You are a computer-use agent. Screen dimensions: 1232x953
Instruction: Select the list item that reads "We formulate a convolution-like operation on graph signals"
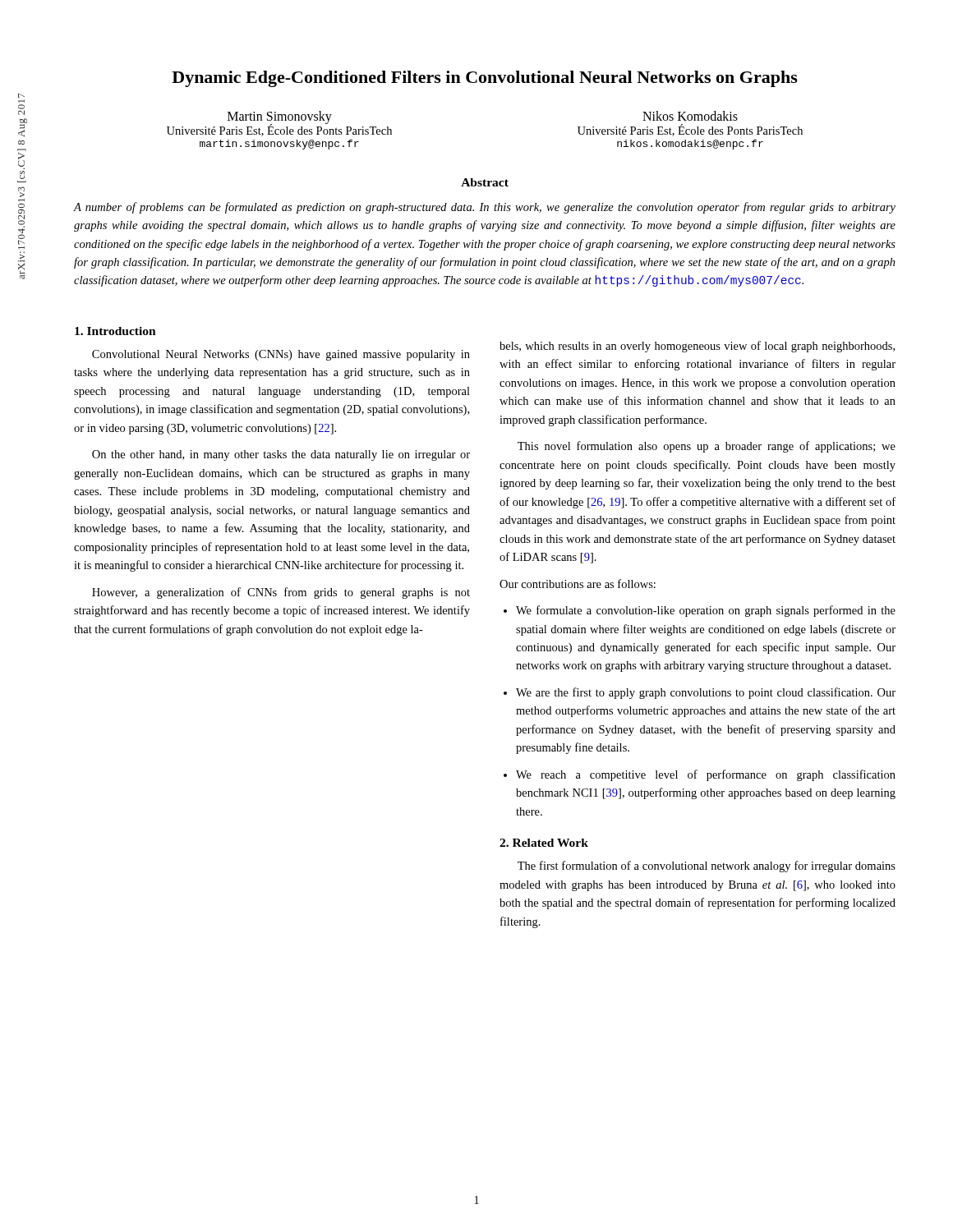click(x=706, y=638)
